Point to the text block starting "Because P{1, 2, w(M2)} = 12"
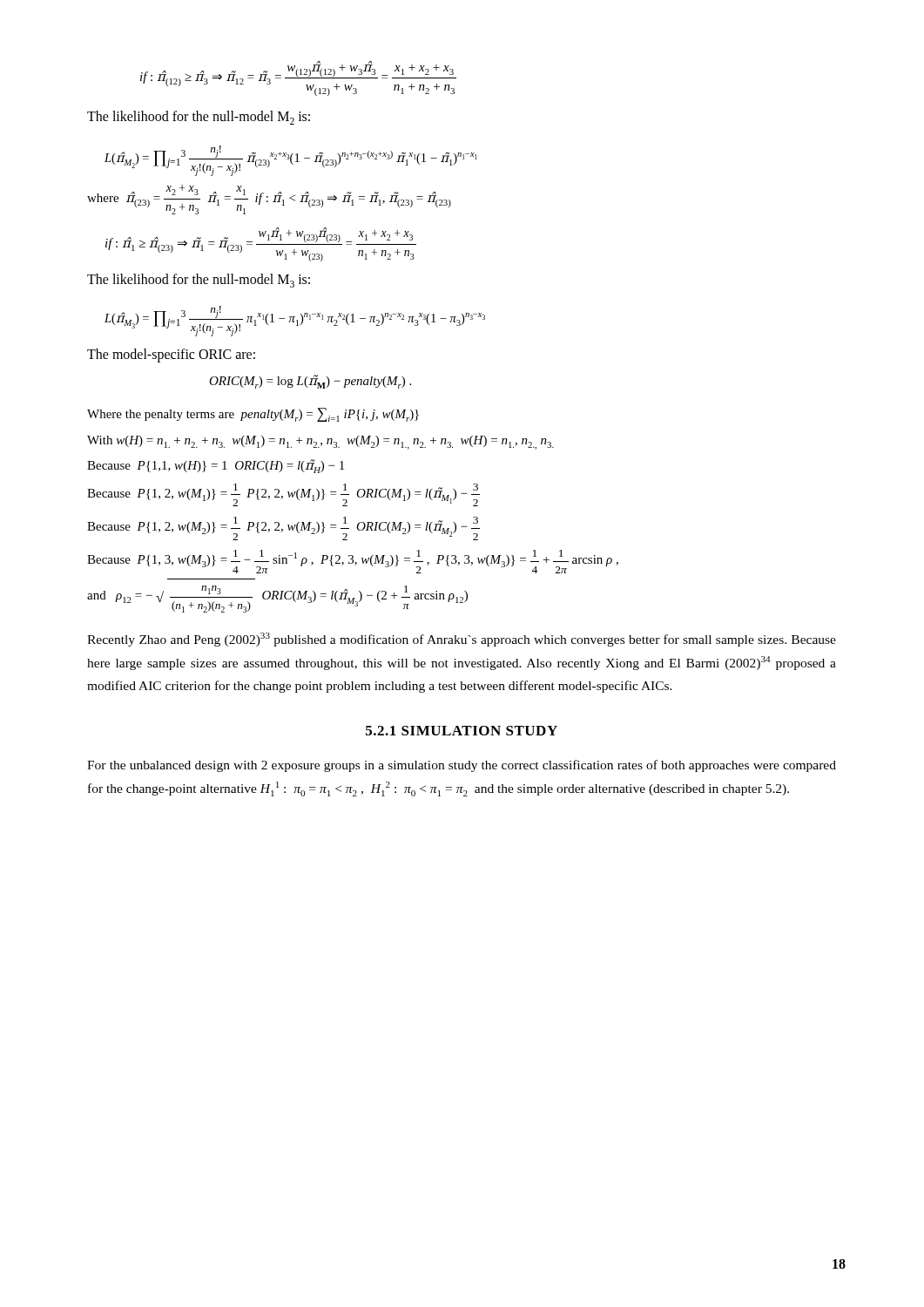The height and width of the screenshot is (1307, 924). 284,528
